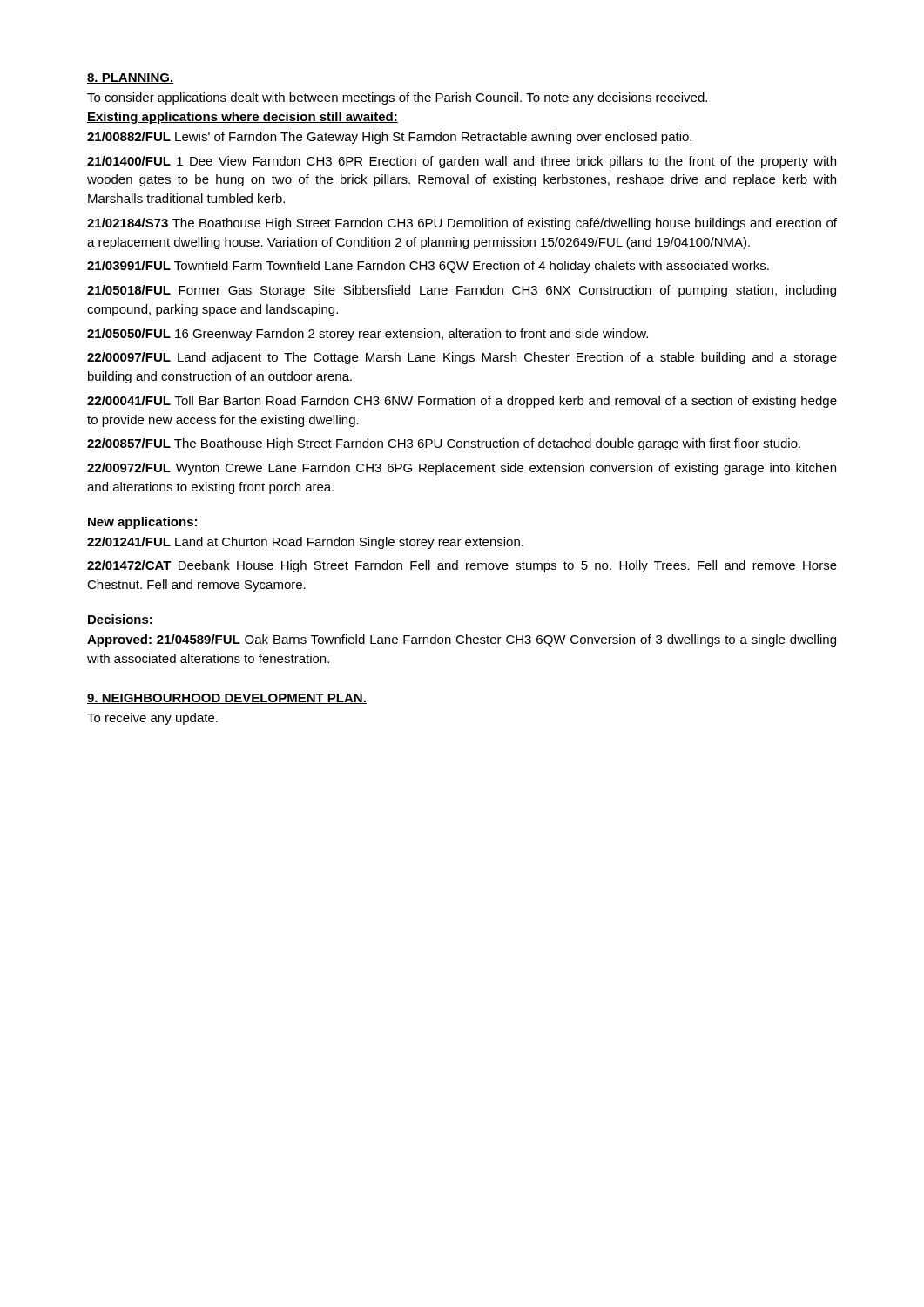Point to "9. NEIGHBOURHOOD DEVELOPMENT PLAN."
Viewport: 924px width, 1307px height.
coord(227,698)
